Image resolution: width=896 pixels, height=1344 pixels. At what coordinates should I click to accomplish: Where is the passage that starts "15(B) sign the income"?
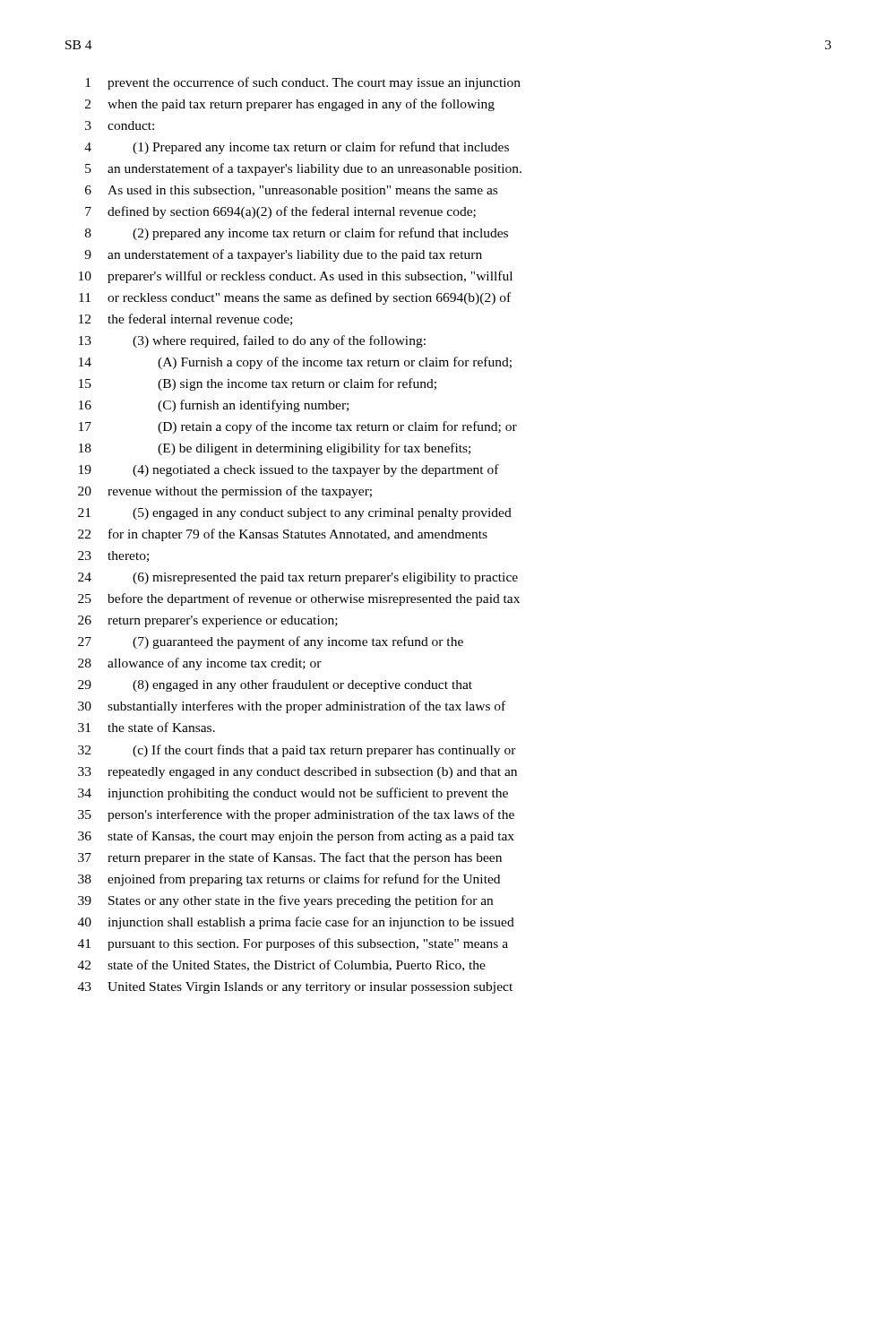coord(258,384)
